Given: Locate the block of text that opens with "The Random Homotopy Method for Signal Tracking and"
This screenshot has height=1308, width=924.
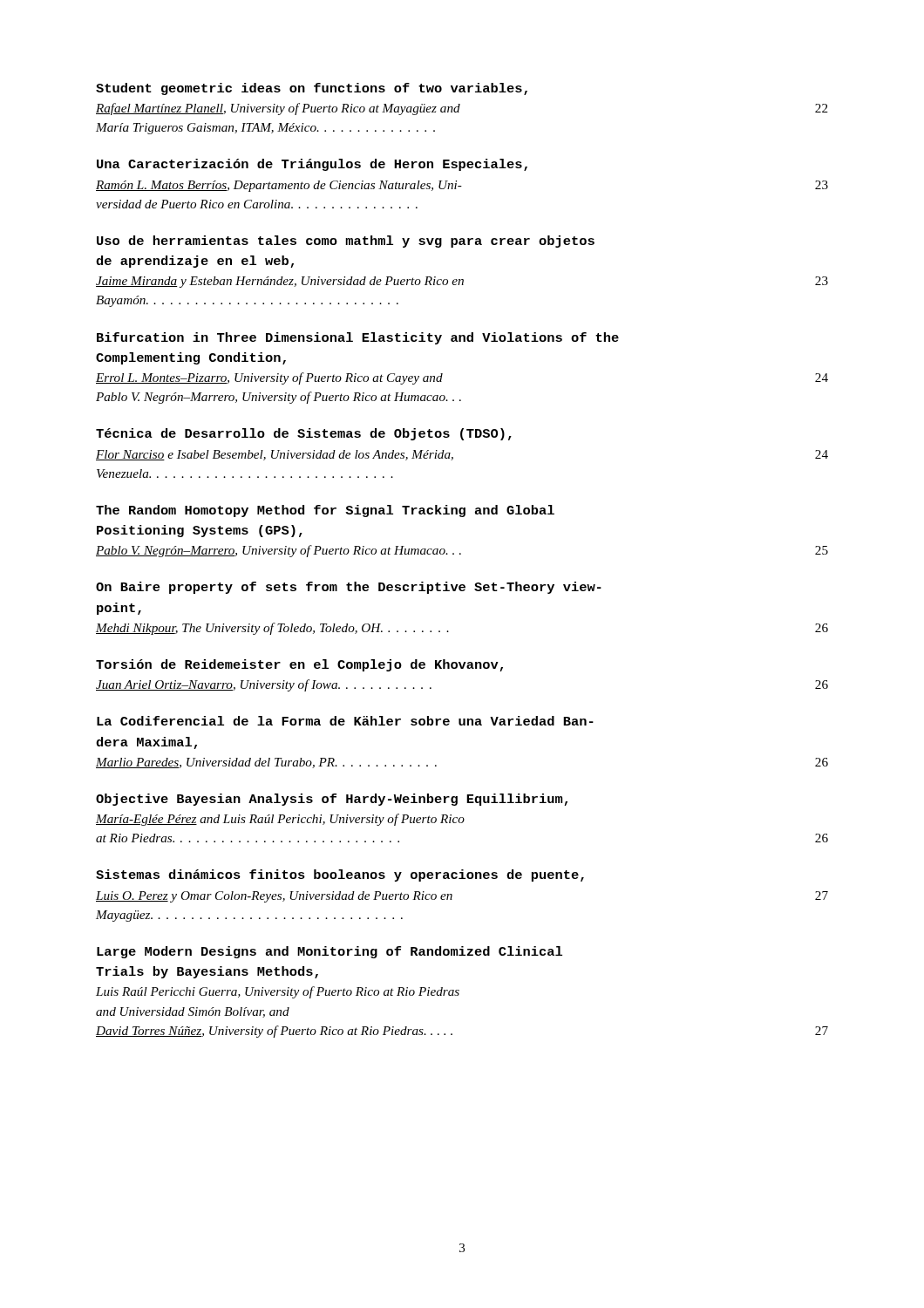Looking at the screenshot, I should tap(325, 511).
